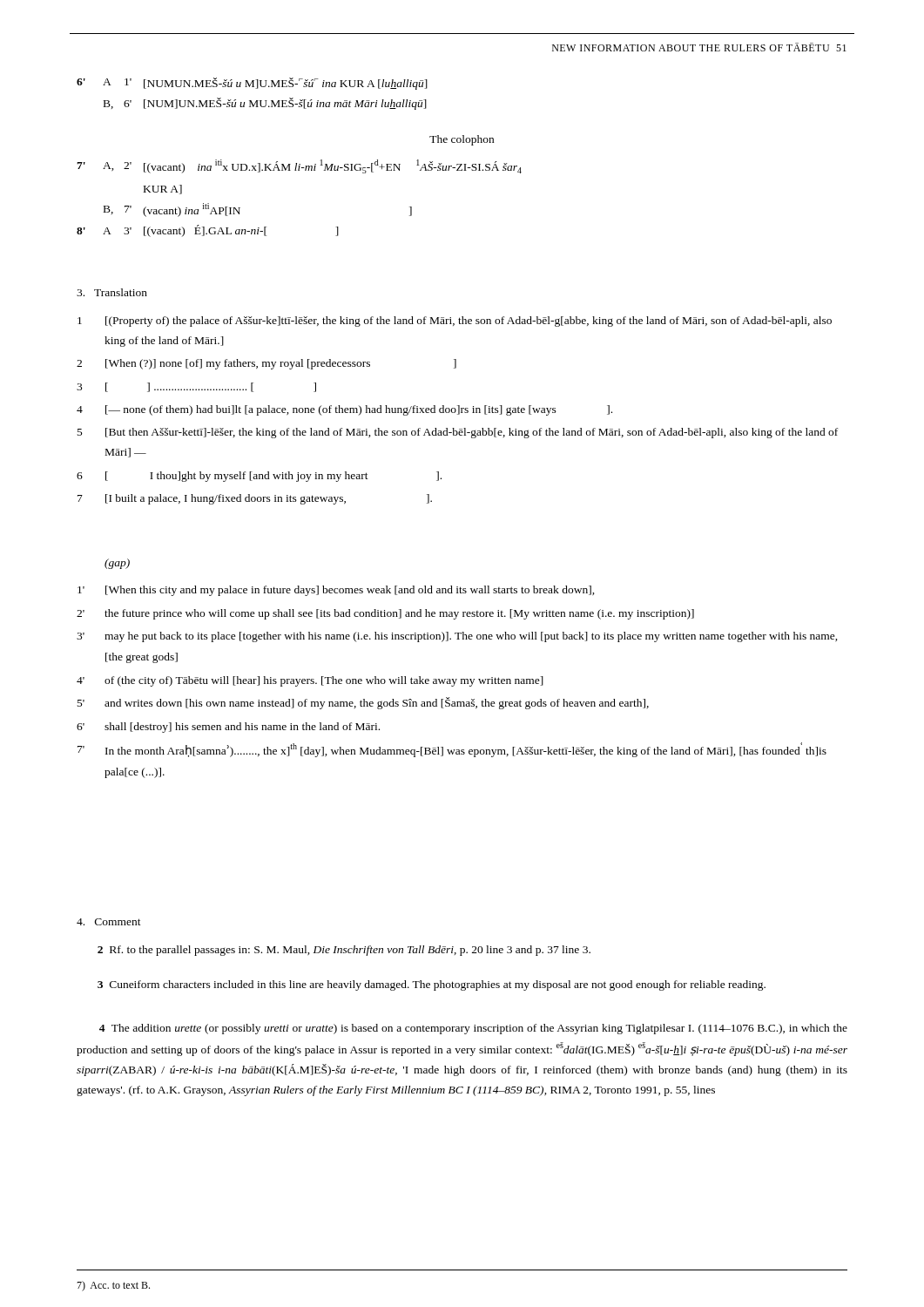Find the block starting "7' In the month Araḥ[samnaʾ)........,"

462,760
